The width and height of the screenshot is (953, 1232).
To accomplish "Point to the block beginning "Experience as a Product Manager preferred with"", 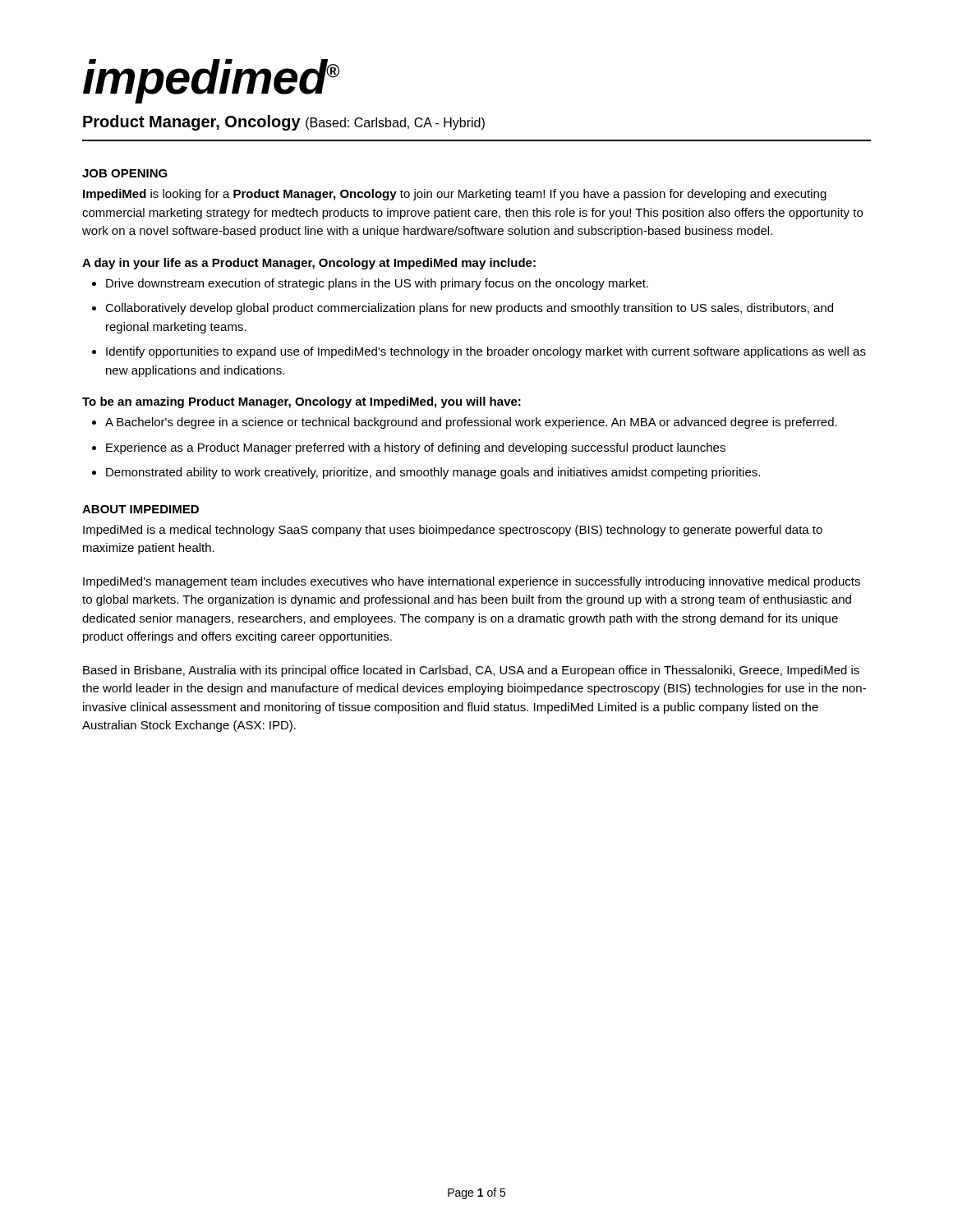I will click(415, 447).
